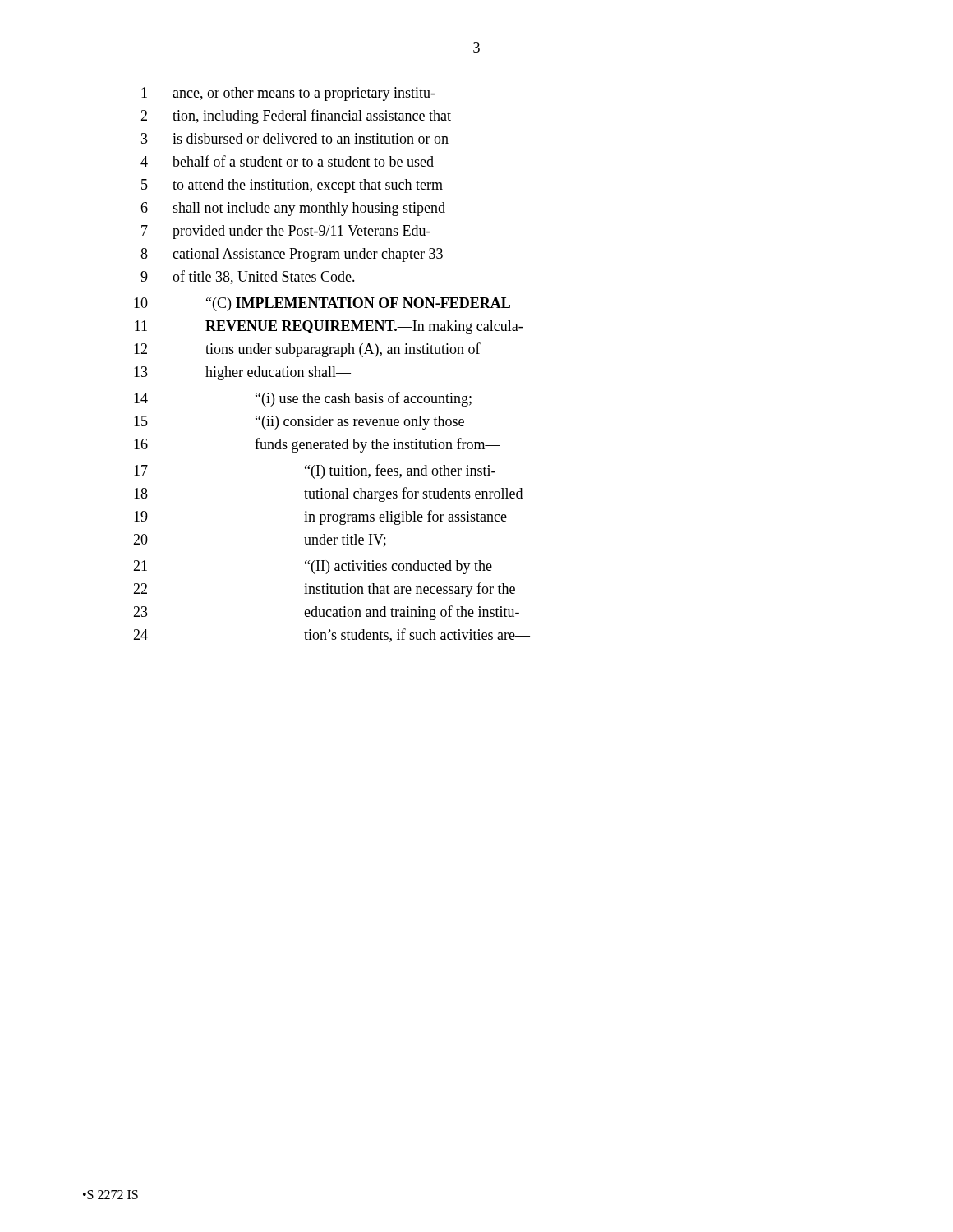
Task: Select the element starting "1 ance, or other means to"
Action: coord(288,94)
